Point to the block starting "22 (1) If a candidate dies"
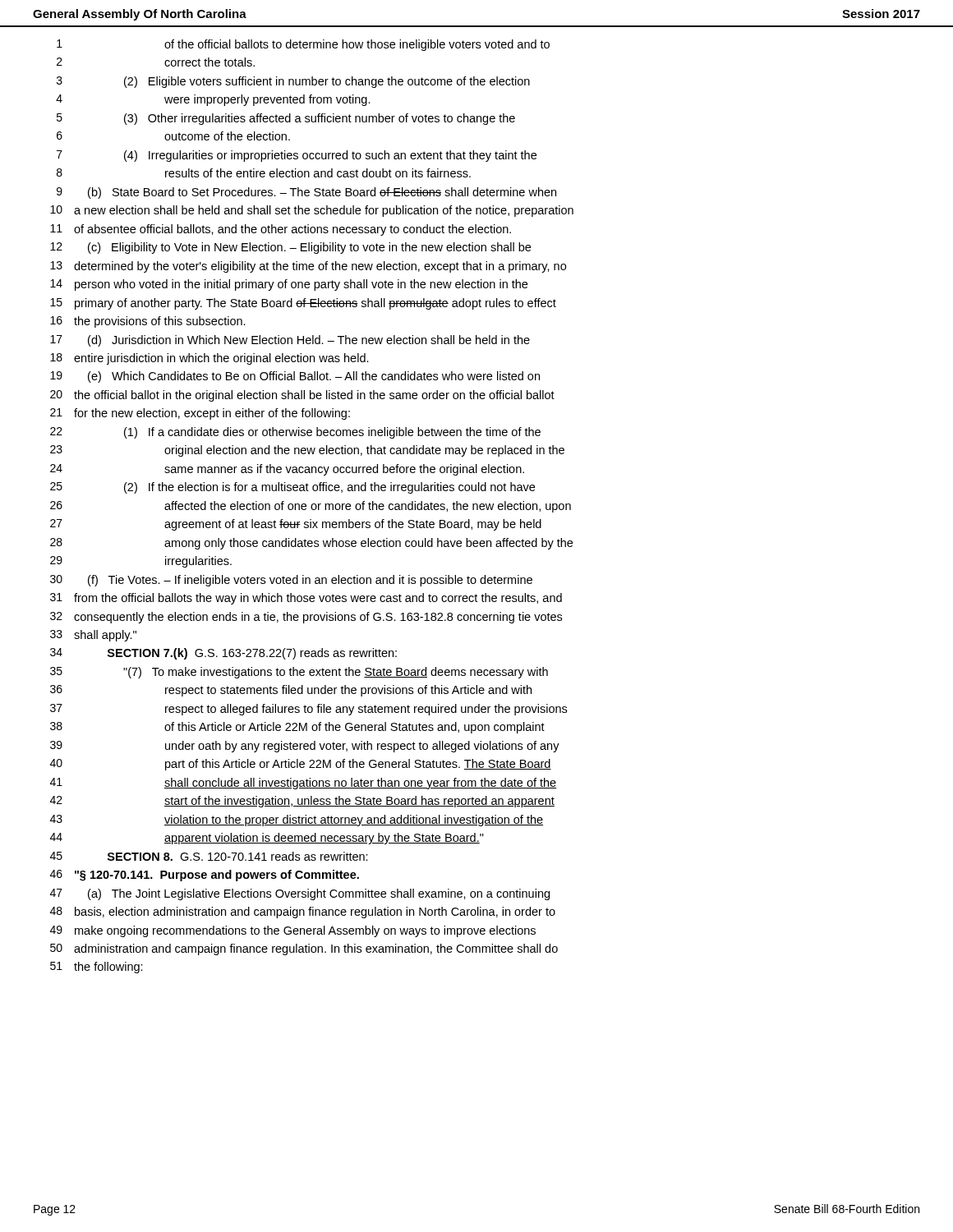Screen dimensions: 1232x953 pyautogui.click(x=476, y=432)
